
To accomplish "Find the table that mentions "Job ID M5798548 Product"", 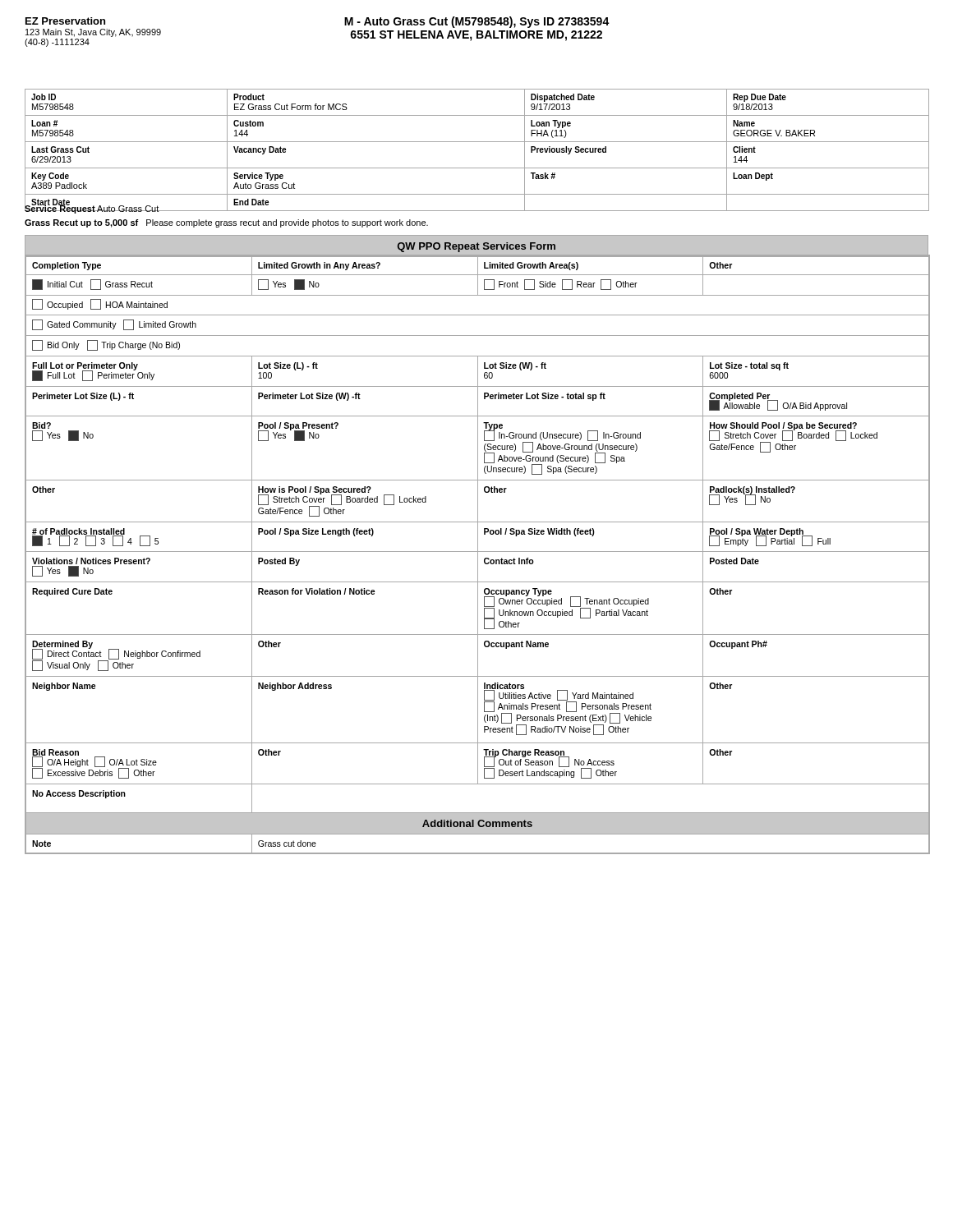I will coord(477,150).
